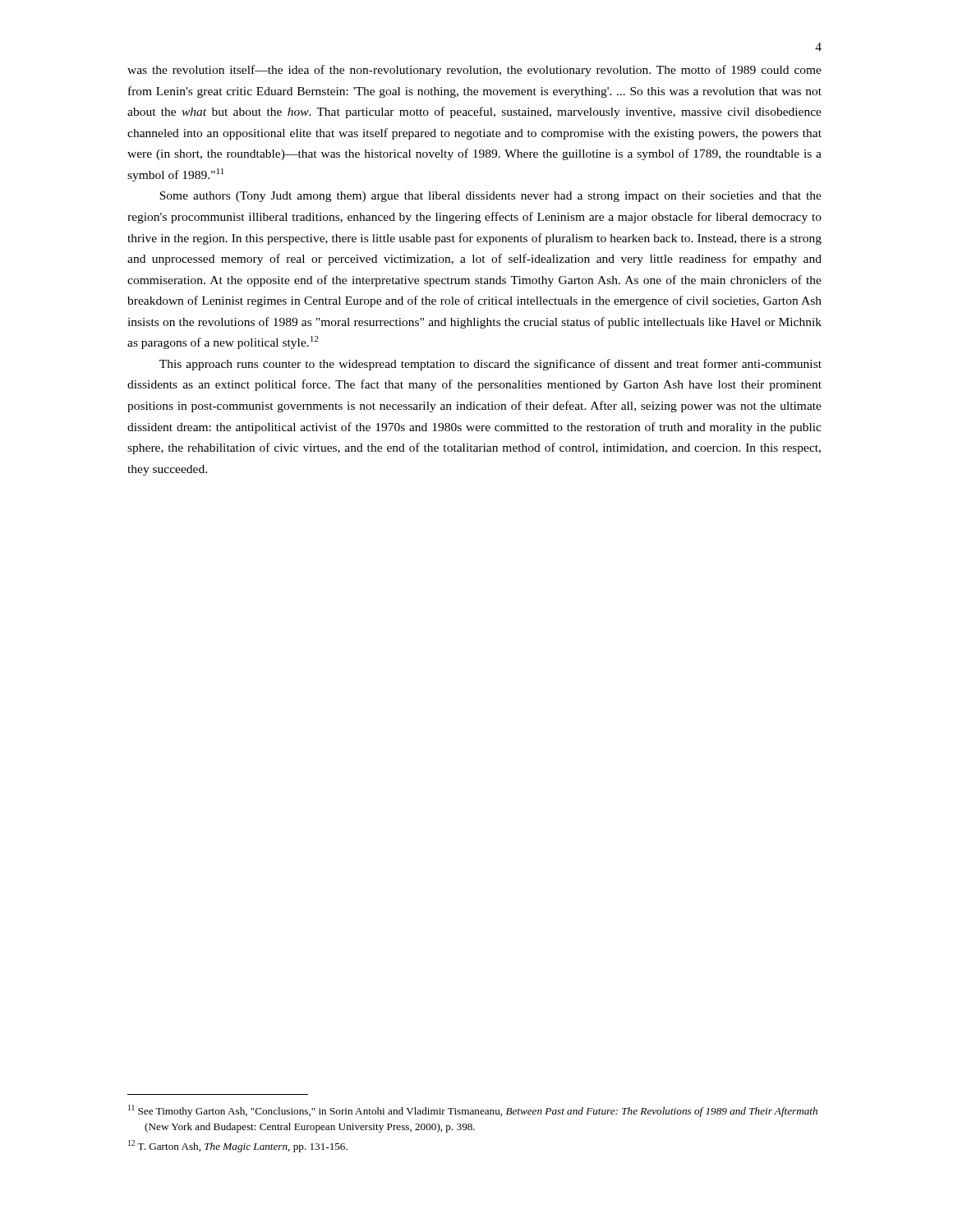Point to the passage starting "11 See Timothy Garton"

coord(473,1118)
